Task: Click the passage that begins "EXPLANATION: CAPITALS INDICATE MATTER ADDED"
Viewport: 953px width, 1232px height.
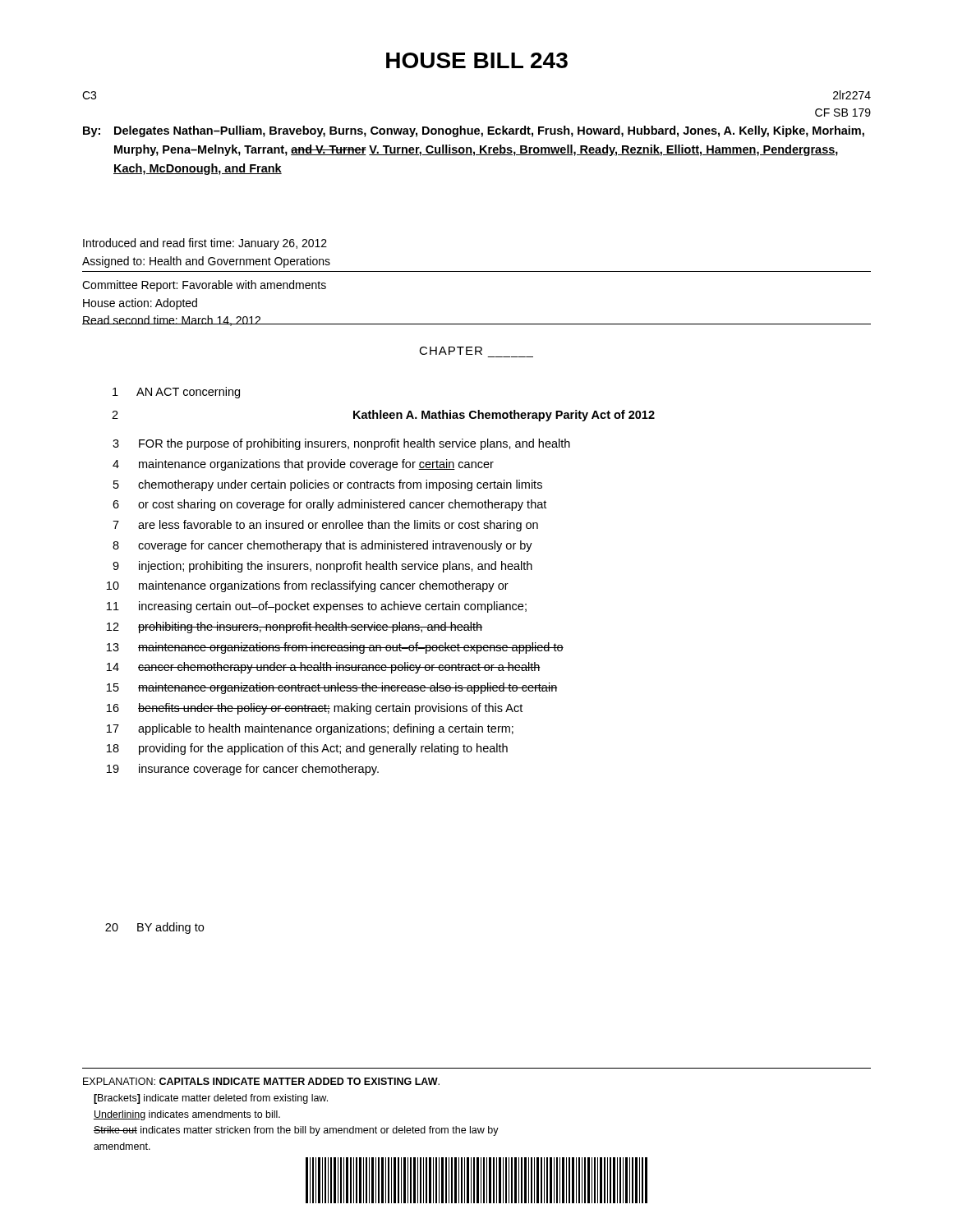Action: click(x=290, y=1114)
